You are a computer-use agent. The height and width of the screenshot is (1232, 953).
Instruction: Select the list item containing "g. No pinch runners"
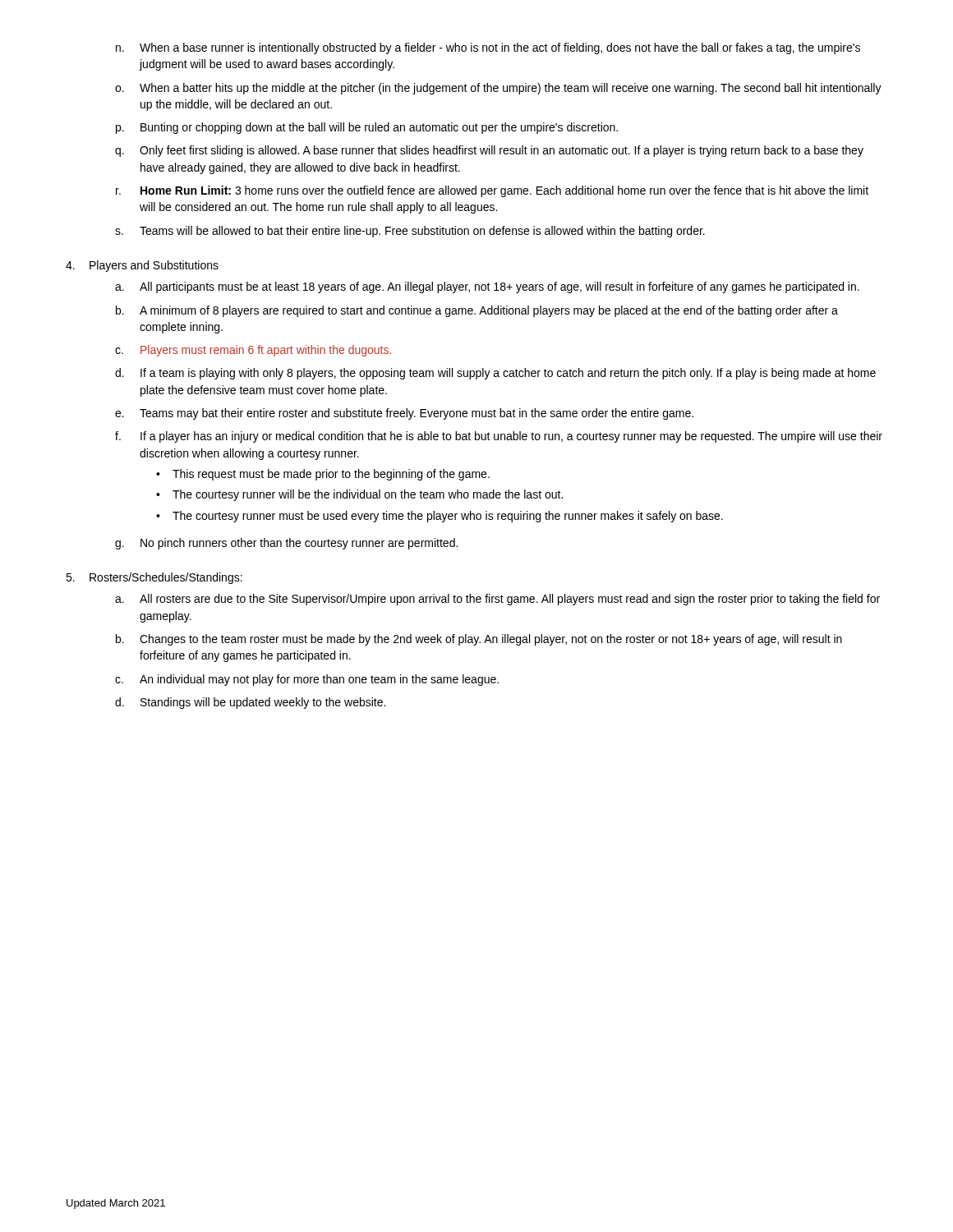[x=286, y=544]
